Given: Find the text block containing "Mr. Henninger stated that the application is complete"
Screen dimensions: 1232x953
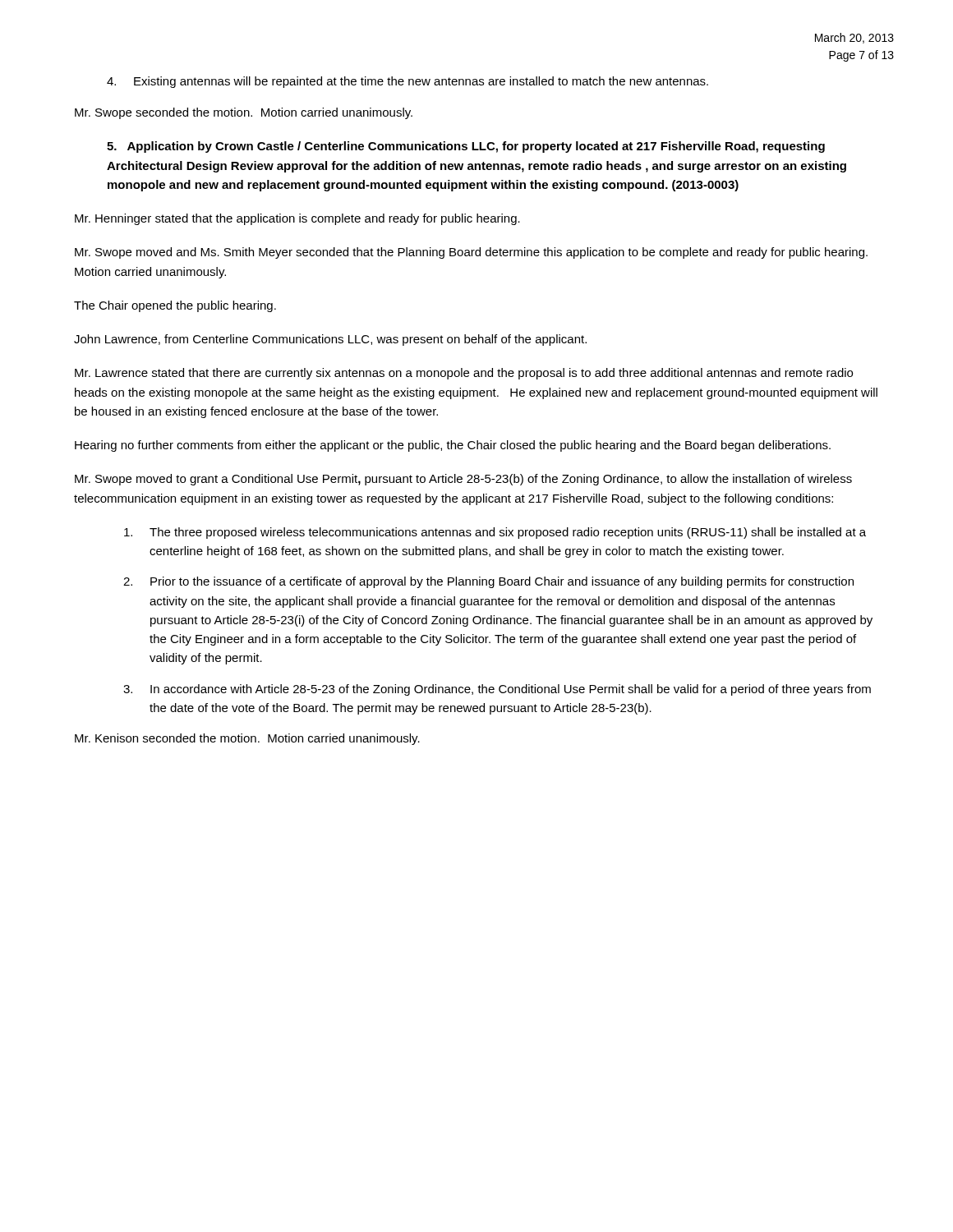Looking at the screenshot, I should (x=297, y=218).
